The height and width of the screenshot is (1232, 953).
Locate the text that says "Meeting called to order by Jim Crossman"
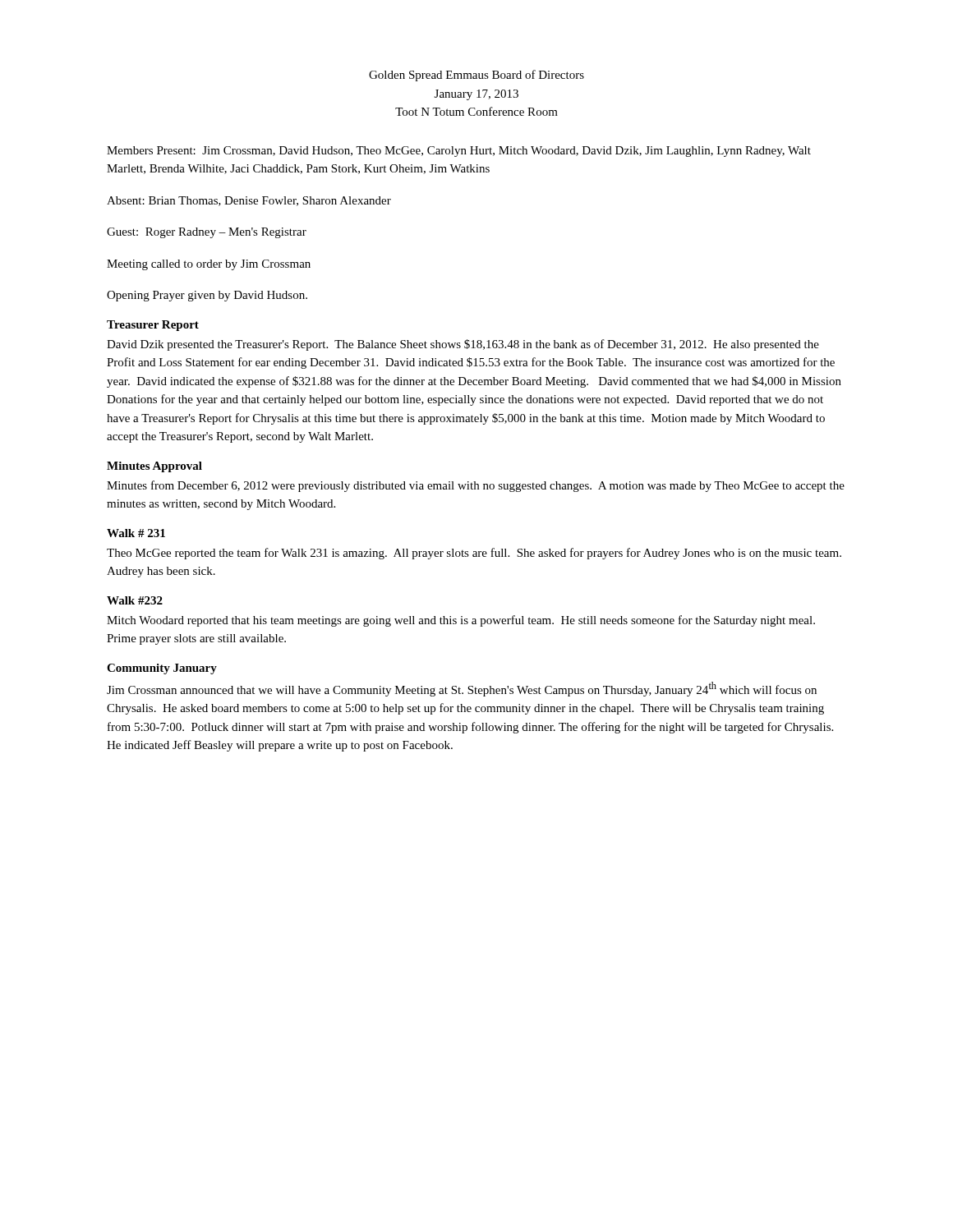pos(209,263)
